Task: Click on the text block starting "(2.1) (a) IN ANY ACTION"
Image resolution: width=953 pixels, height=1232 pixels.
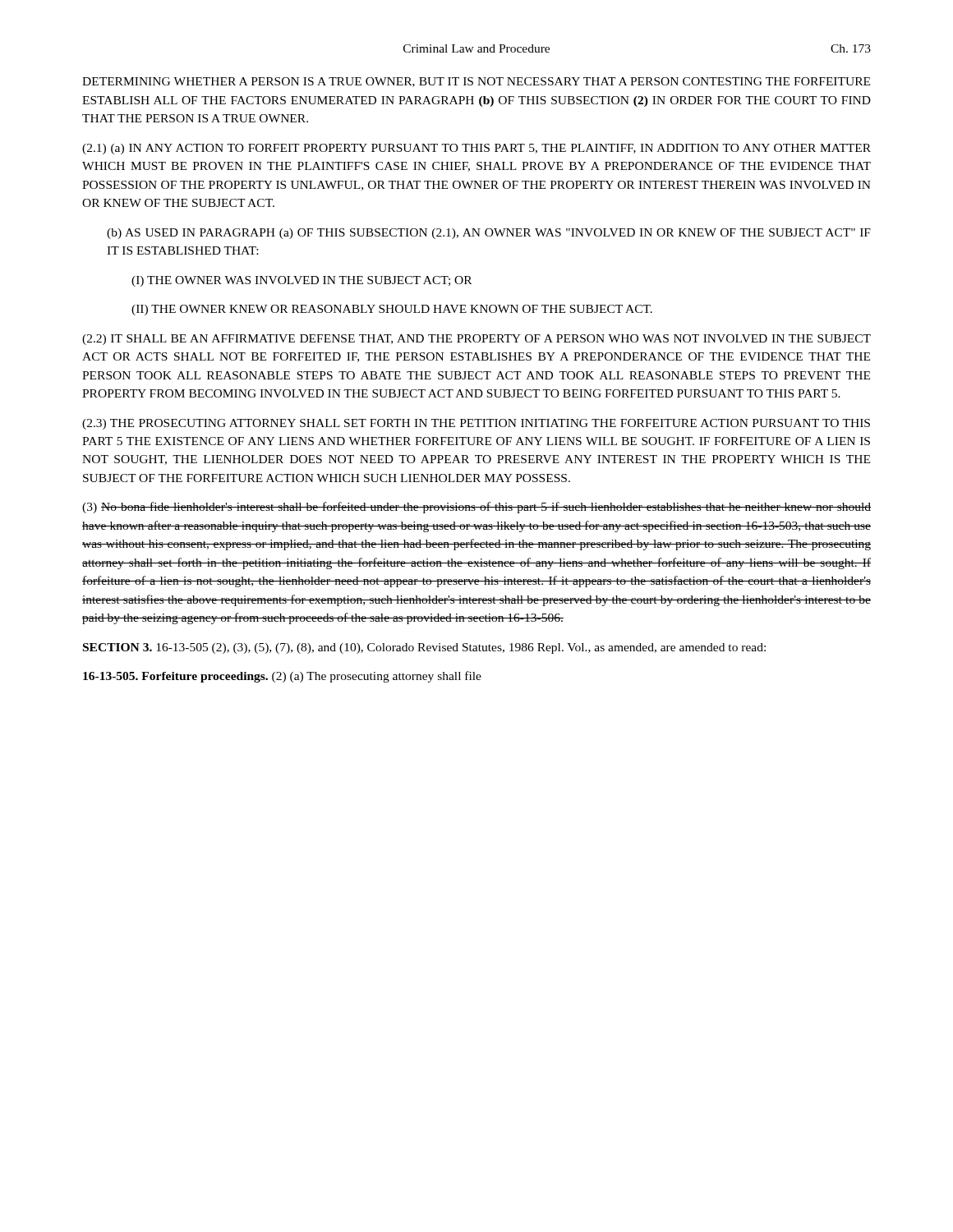Action: pos(476,175)
